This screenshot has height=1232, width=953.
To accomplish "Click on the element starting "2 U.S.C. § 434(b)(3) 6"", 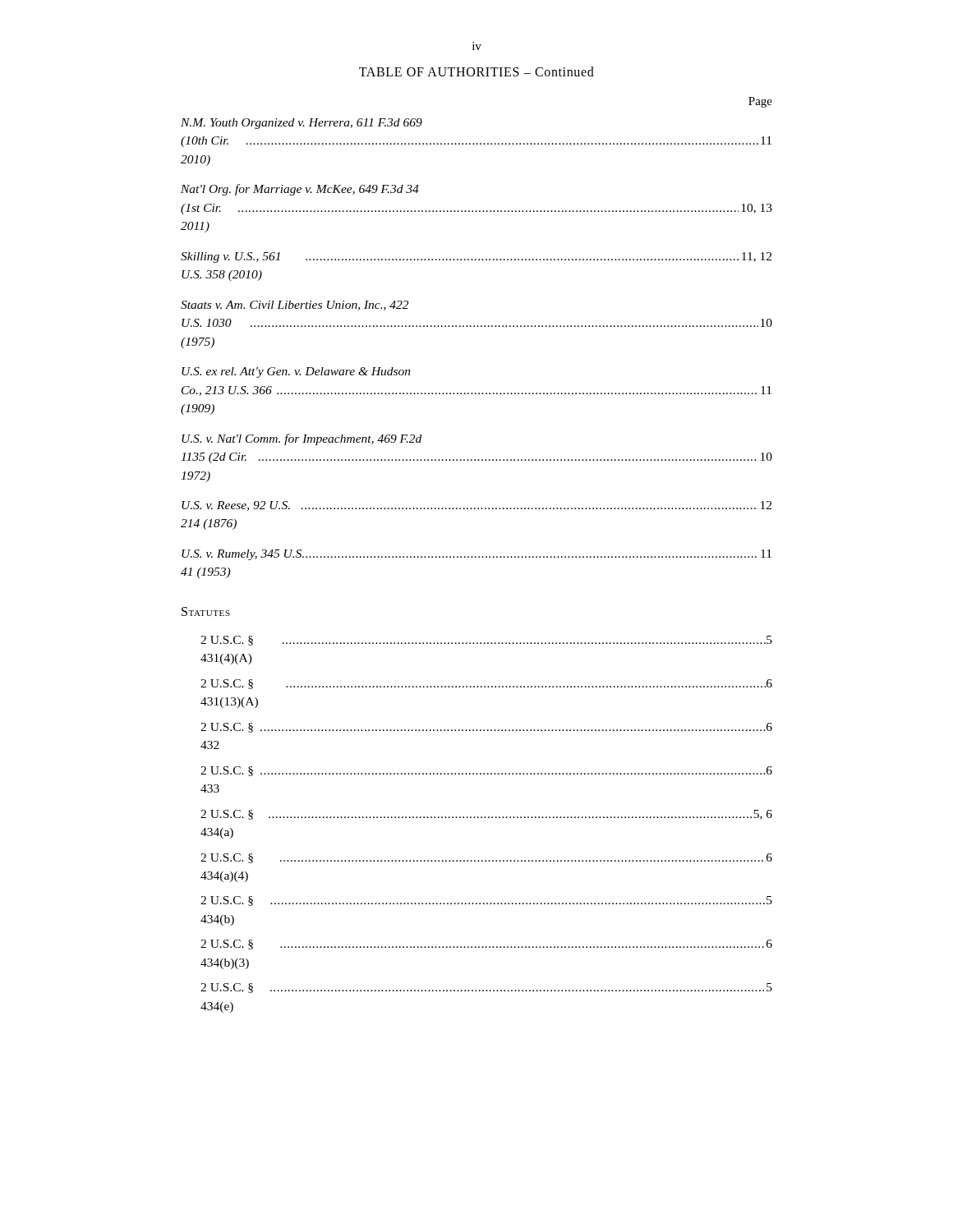I will click(486, 953).
